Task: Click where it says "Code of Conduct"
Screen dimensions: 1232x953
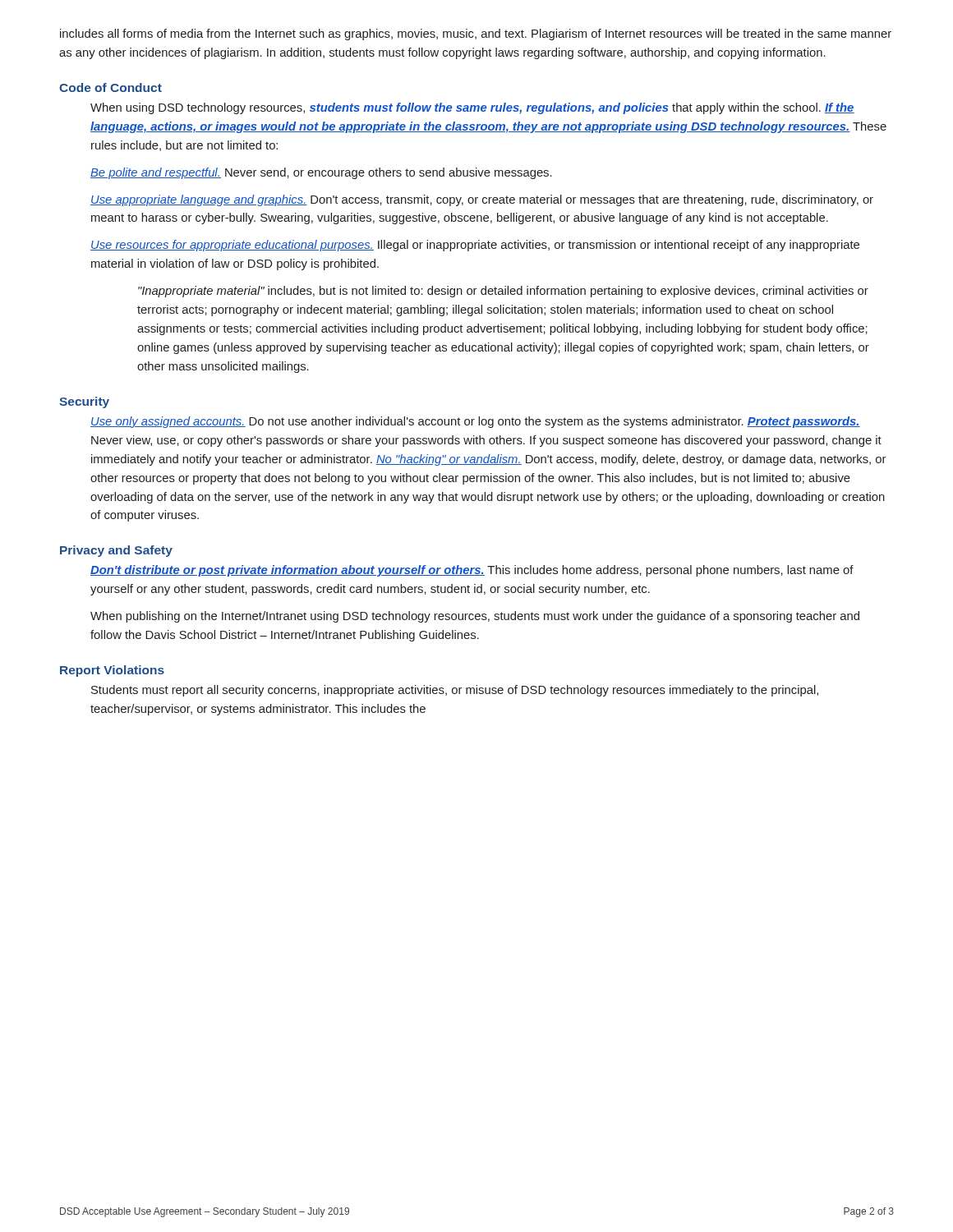Action: pyautogui.click(x=110, y=87)
